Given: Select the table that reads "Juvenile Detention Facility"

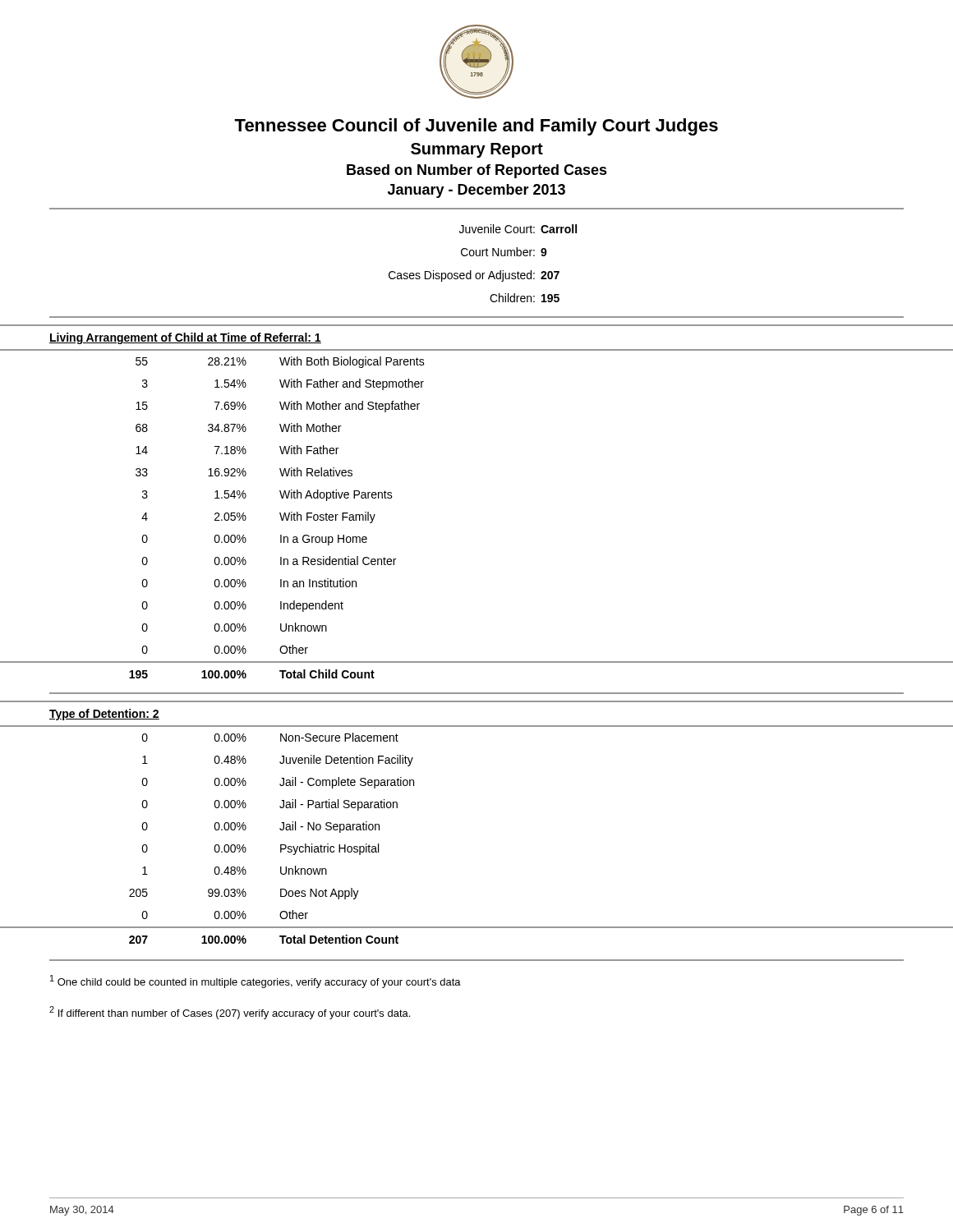Looking at the screenshot, I should pos(476,839).
